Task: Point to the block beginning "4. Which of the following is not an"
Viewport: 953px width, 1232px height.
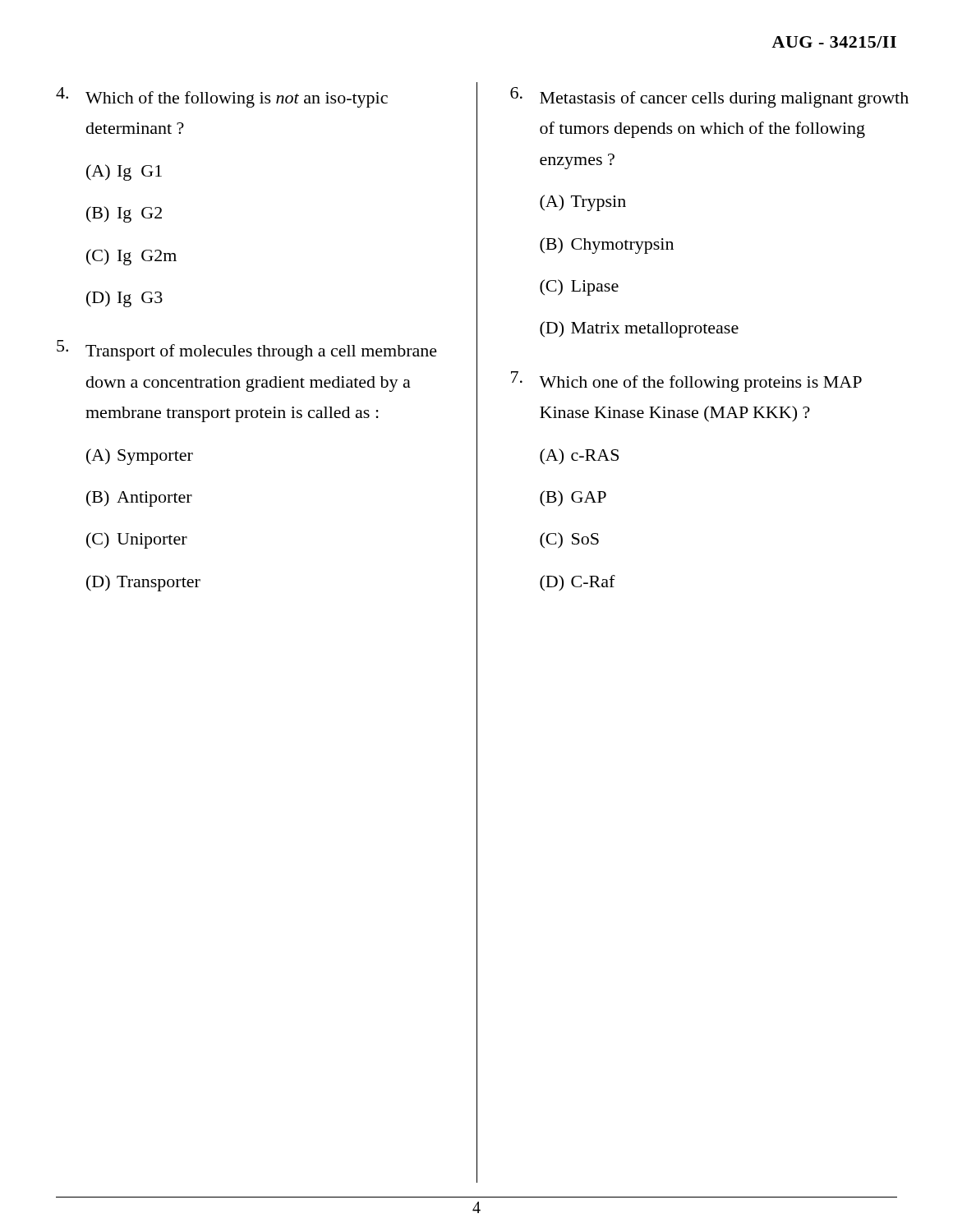Action: (x=258, y=113)
